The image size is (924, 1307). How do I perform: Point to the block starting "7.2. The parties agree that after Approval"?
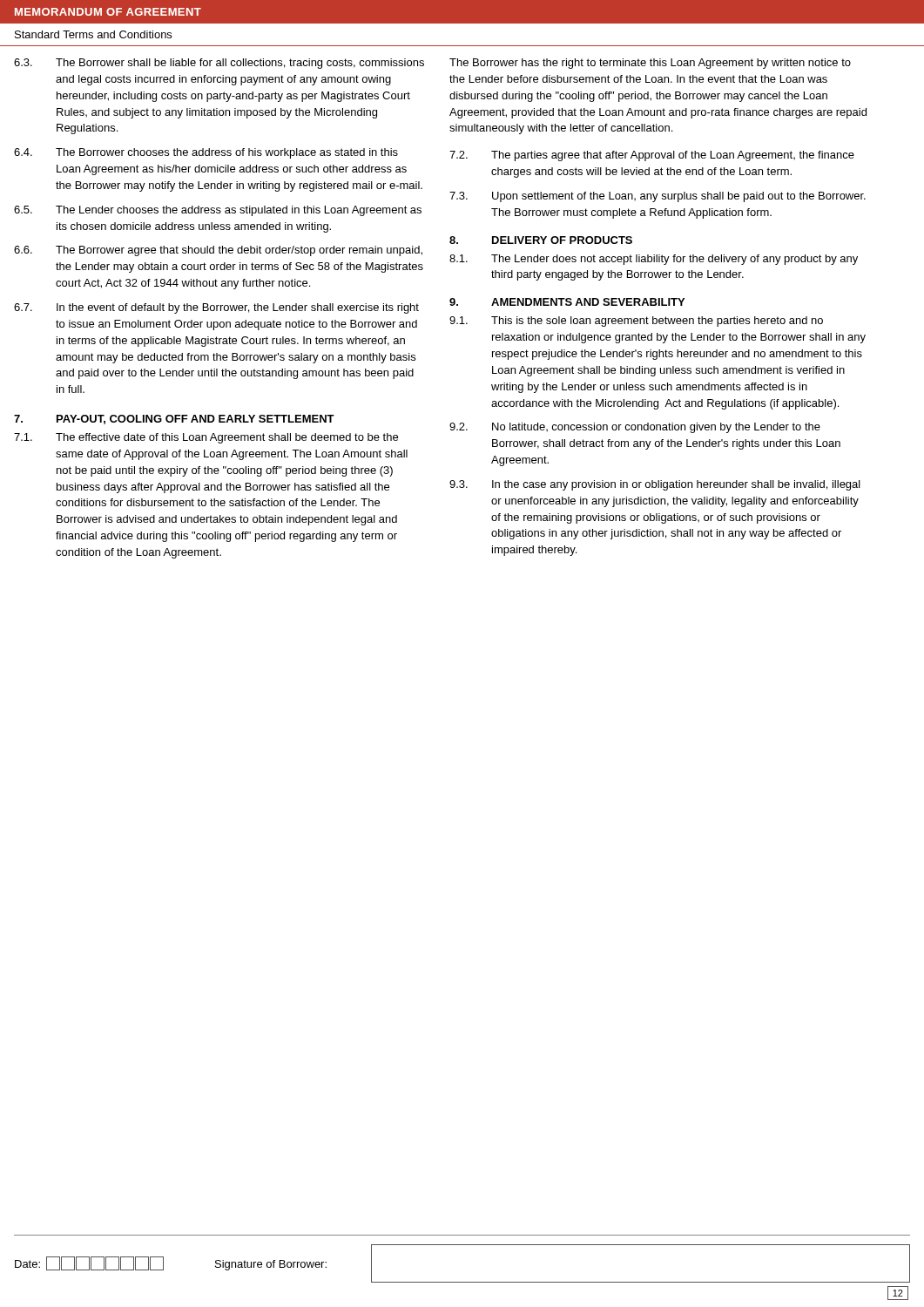click(658, 164)
